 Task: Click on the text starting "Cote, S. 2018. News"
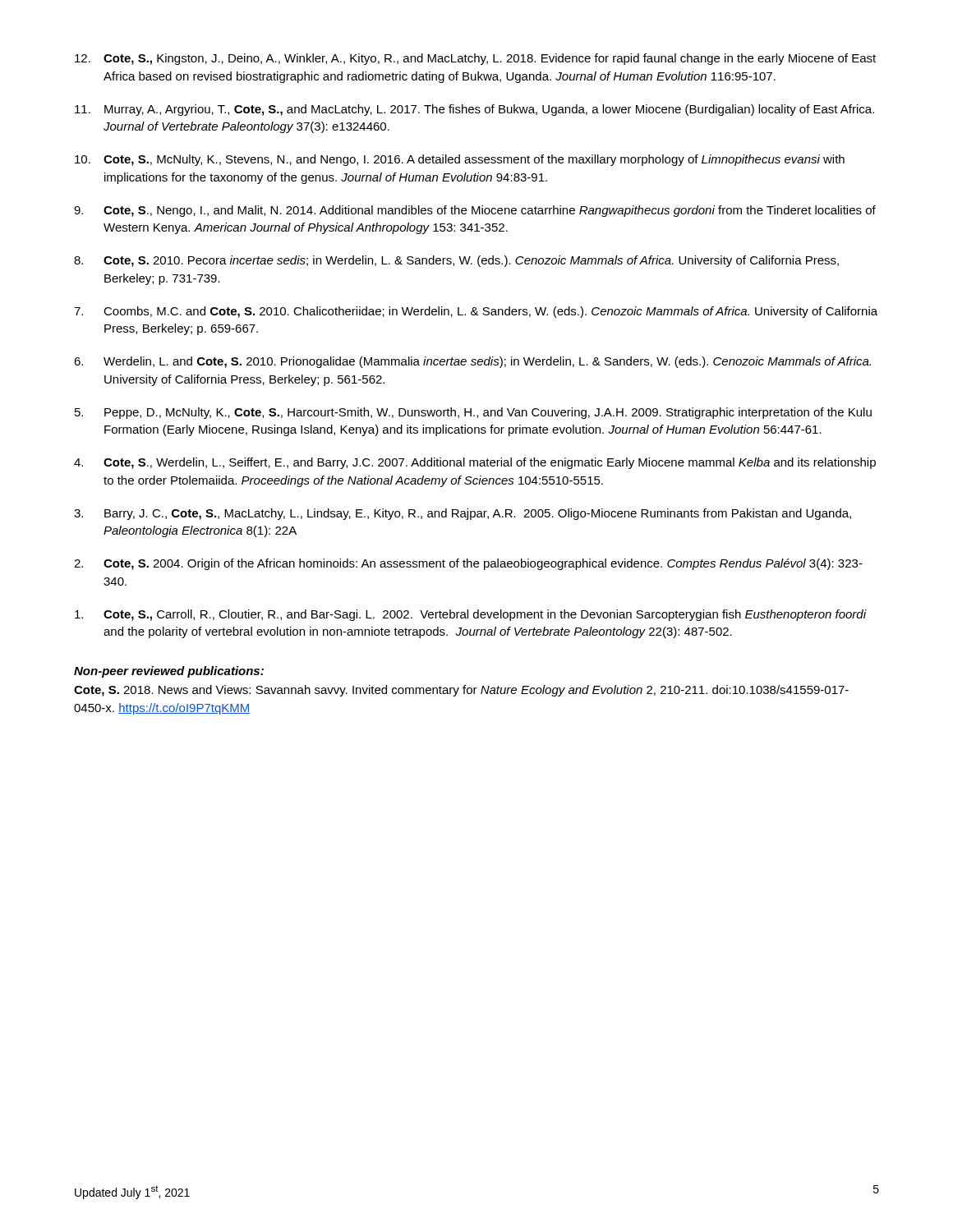(461, 698)
